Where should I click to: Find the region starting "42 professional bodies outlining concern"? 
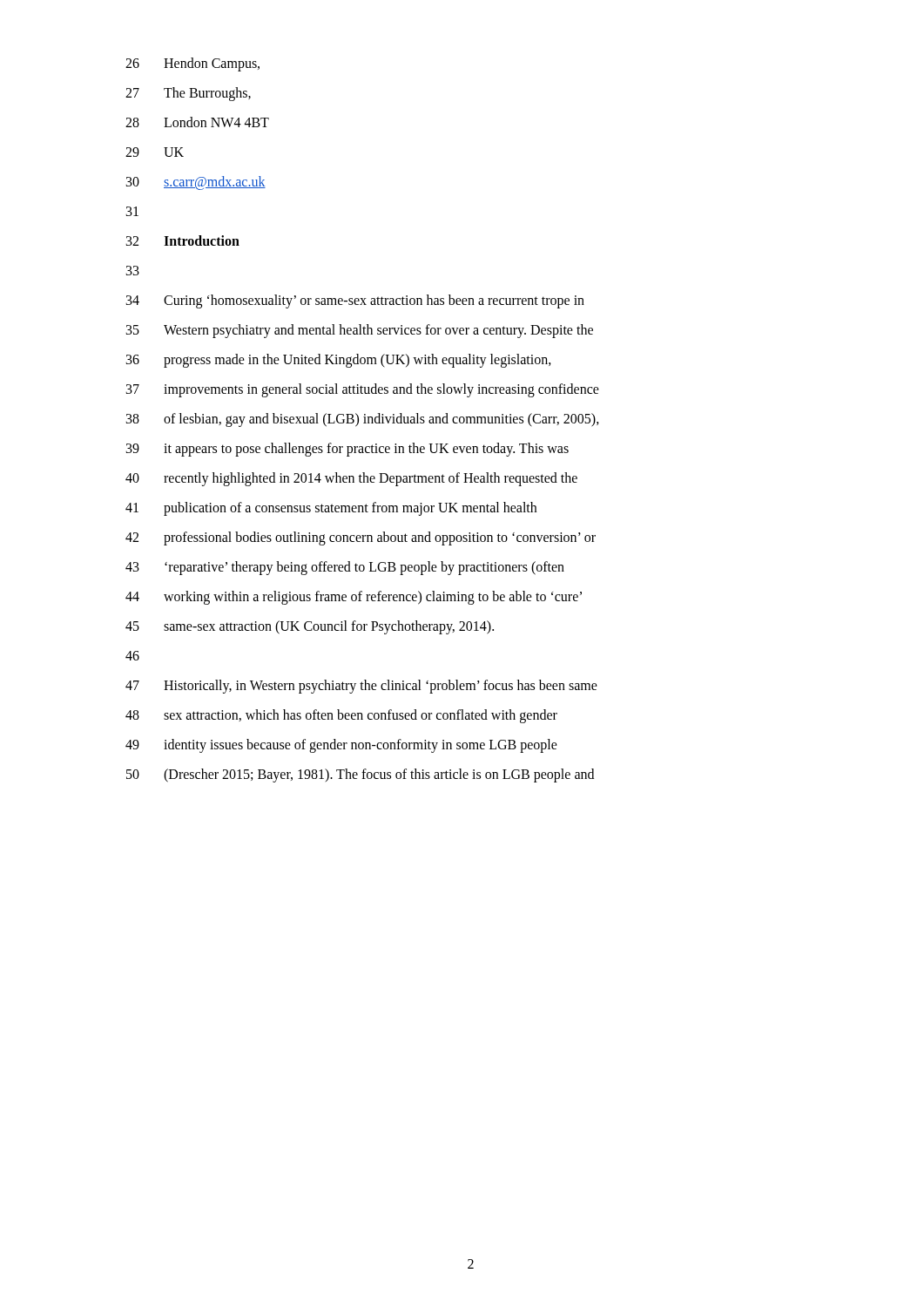pos(471,537)
